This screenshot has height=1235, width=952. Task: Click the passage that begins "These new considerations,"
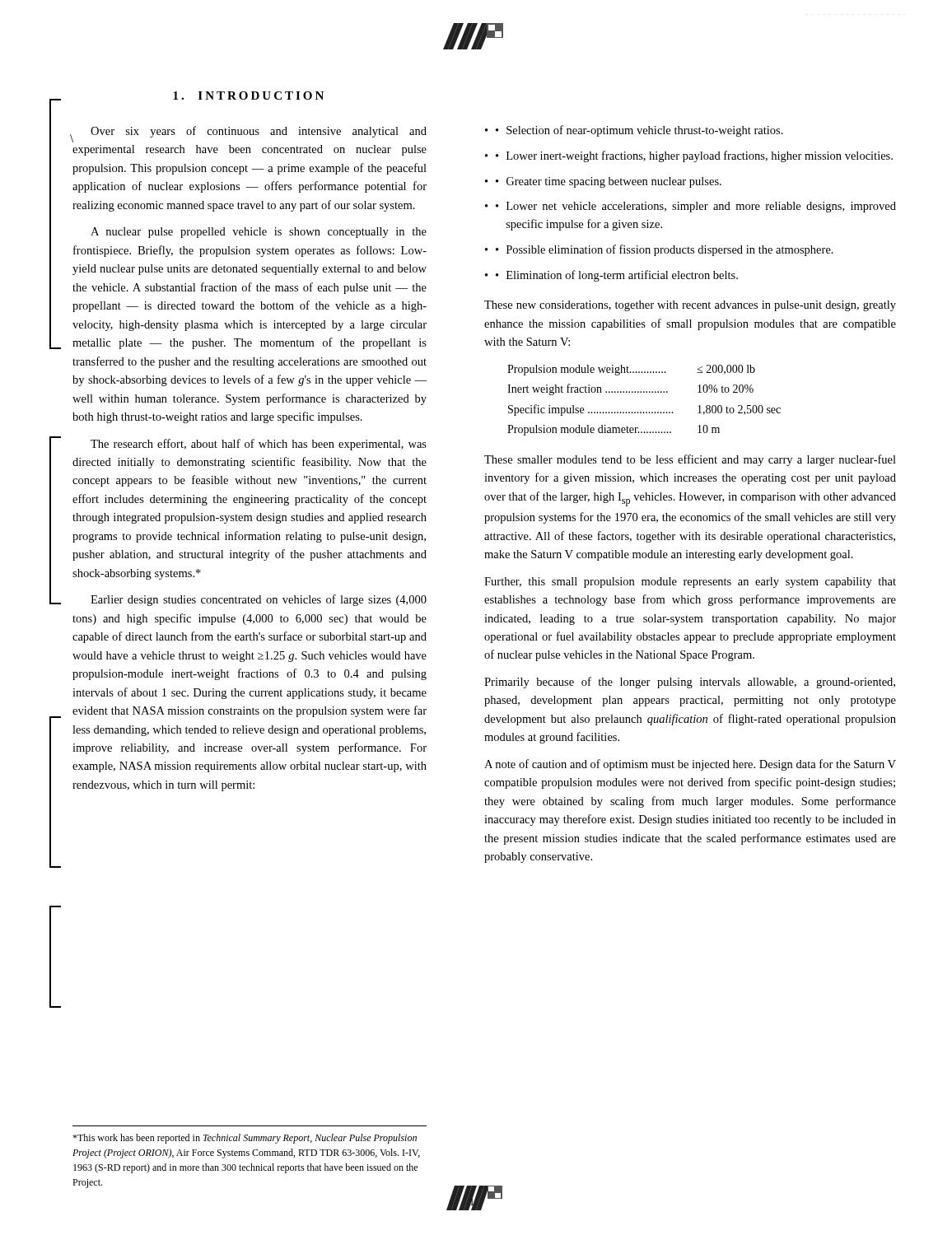point(690,324)
